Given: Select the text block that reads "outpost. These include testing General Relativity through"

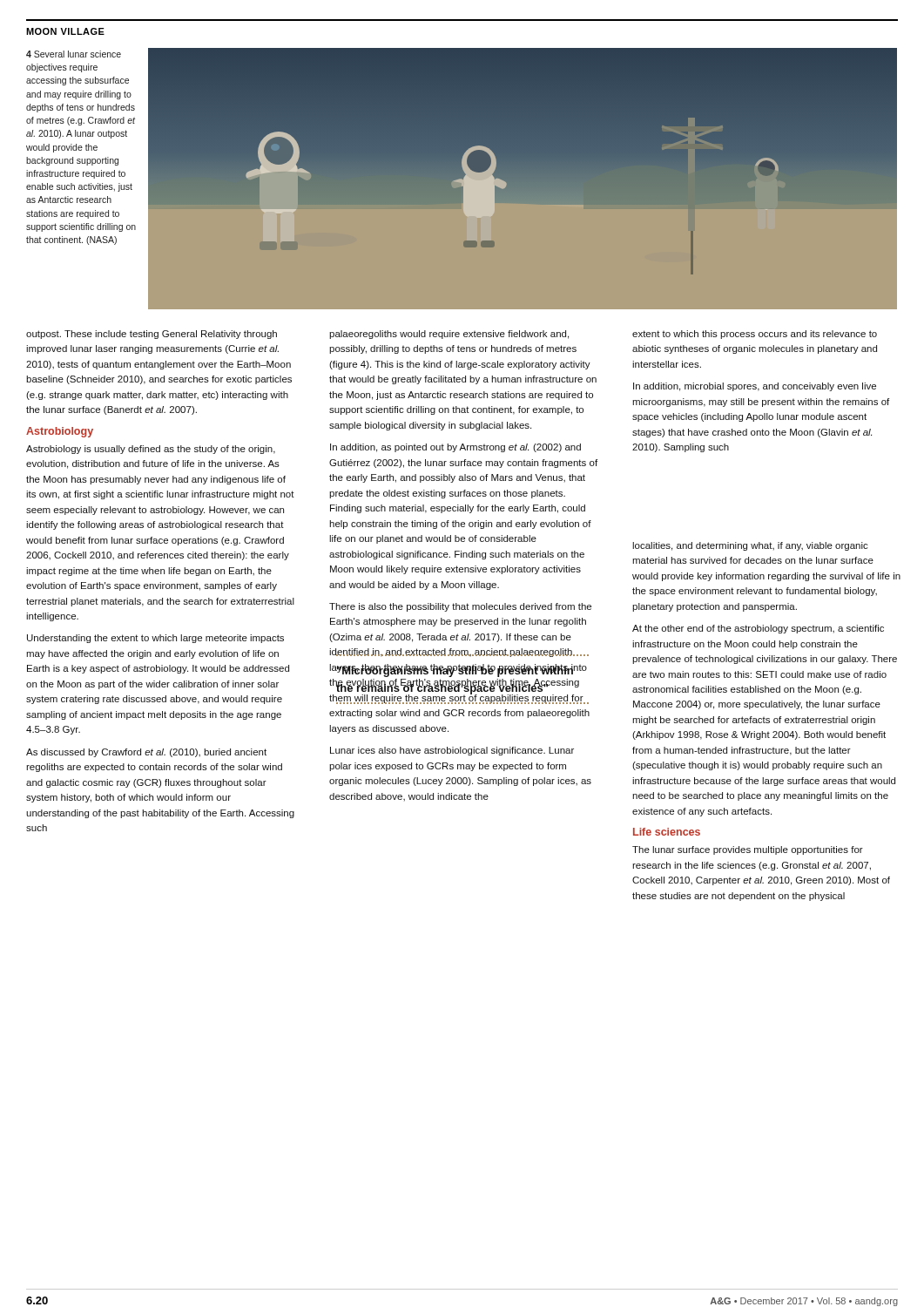Looking at the screenshot, I should (x=159, y=372).
